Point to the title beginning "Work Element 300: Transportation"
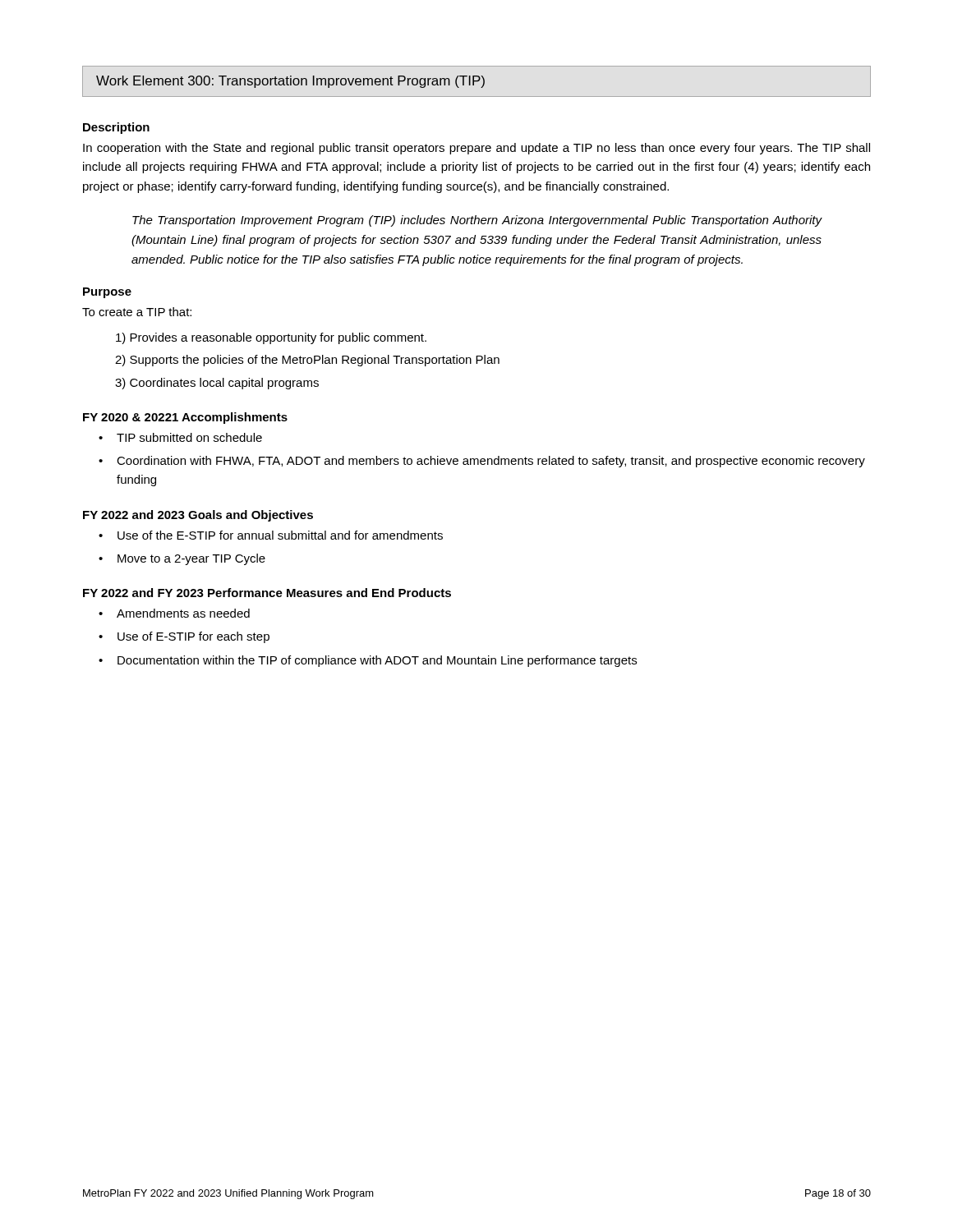Viewport: 953px width, 1232px height. click(291, 81)
